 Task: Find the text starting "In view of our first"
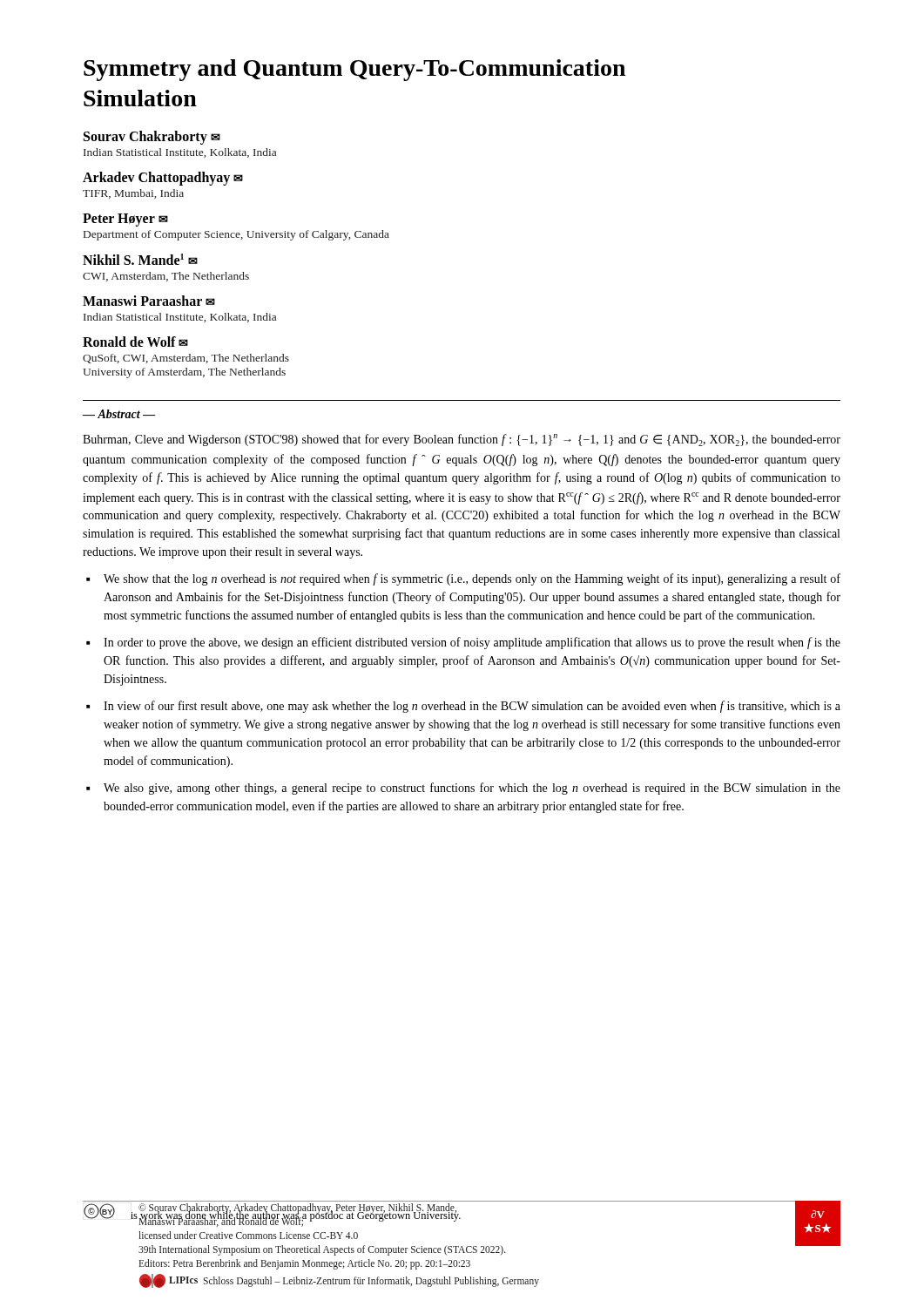coord(472,734)
